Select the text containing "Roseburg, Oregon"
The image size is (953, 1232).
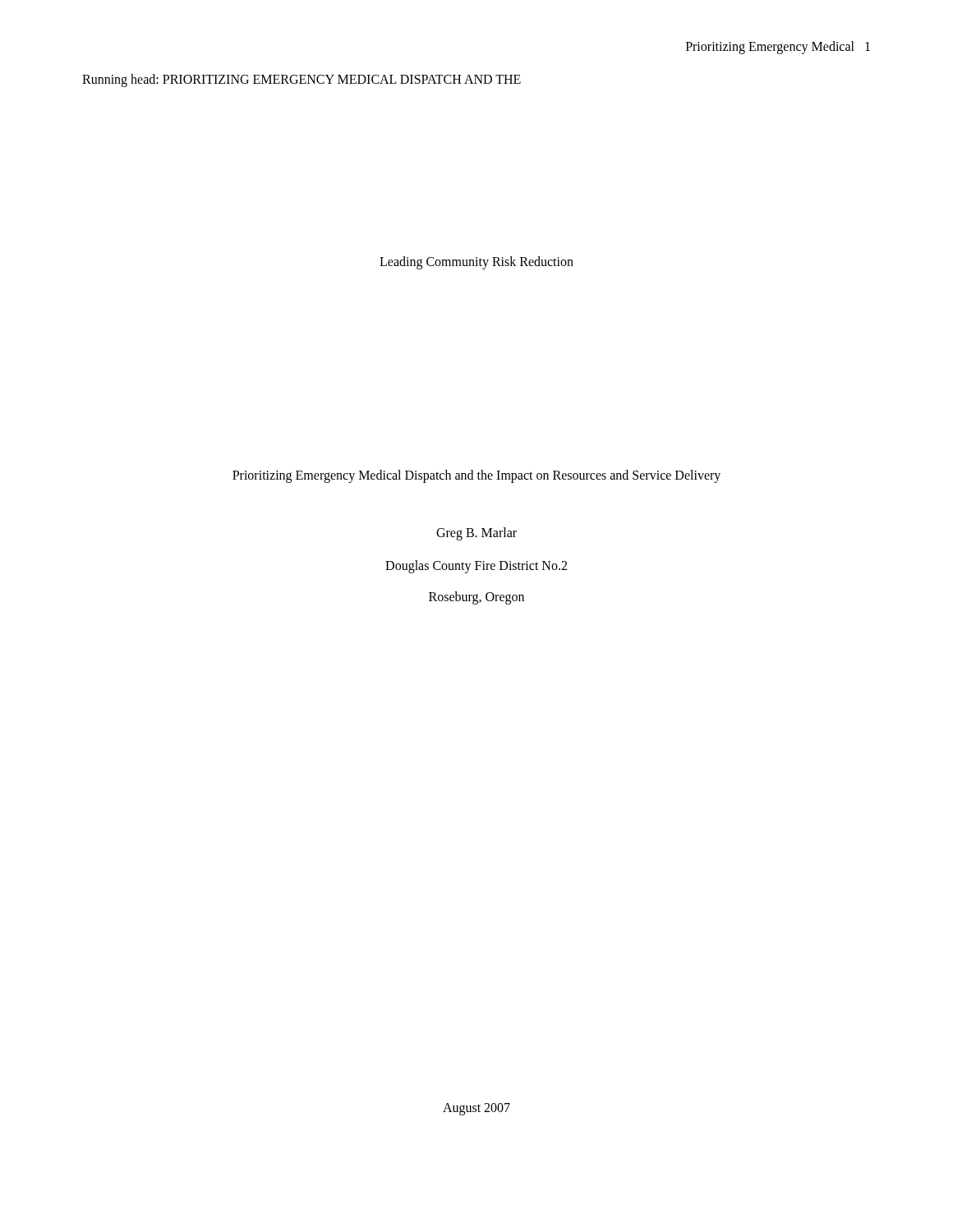pyautogui.click(x=476, y=597)
